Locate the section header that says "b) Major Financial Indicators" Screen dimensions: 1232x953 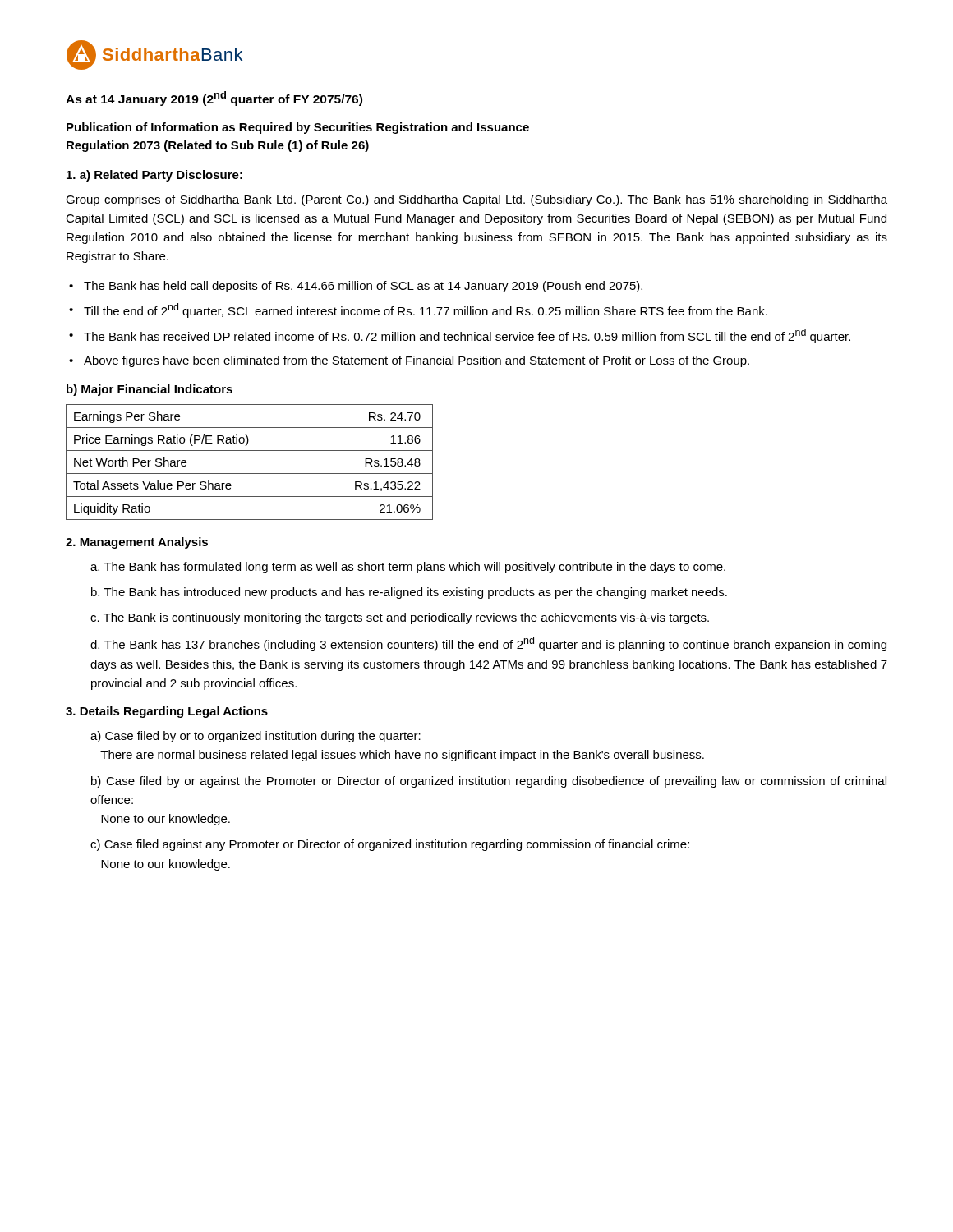click(x=150, y=390)
